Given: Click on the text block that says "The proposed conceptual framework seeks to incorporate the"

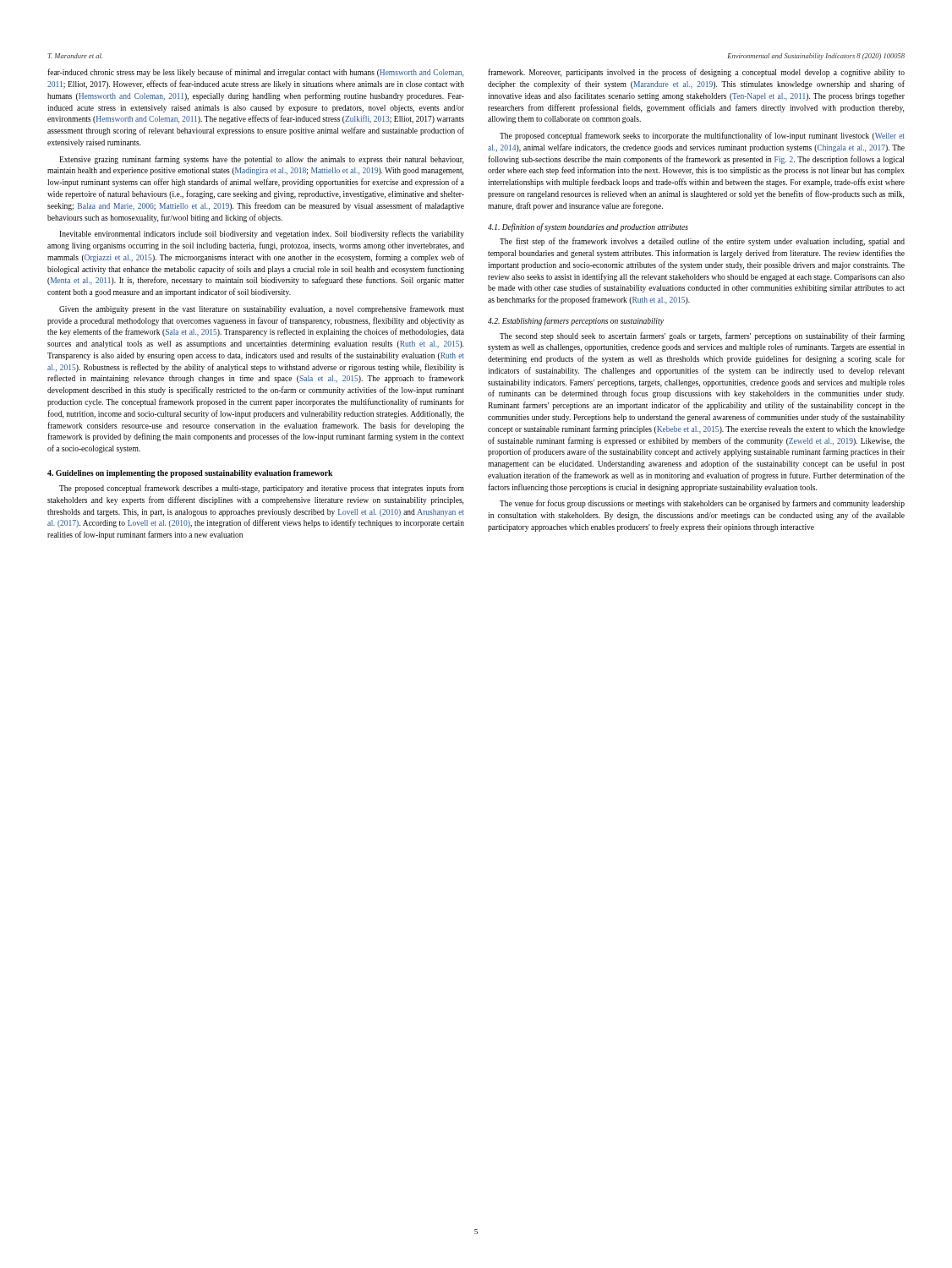Looking at the screenshot, I should pos(696,172).
